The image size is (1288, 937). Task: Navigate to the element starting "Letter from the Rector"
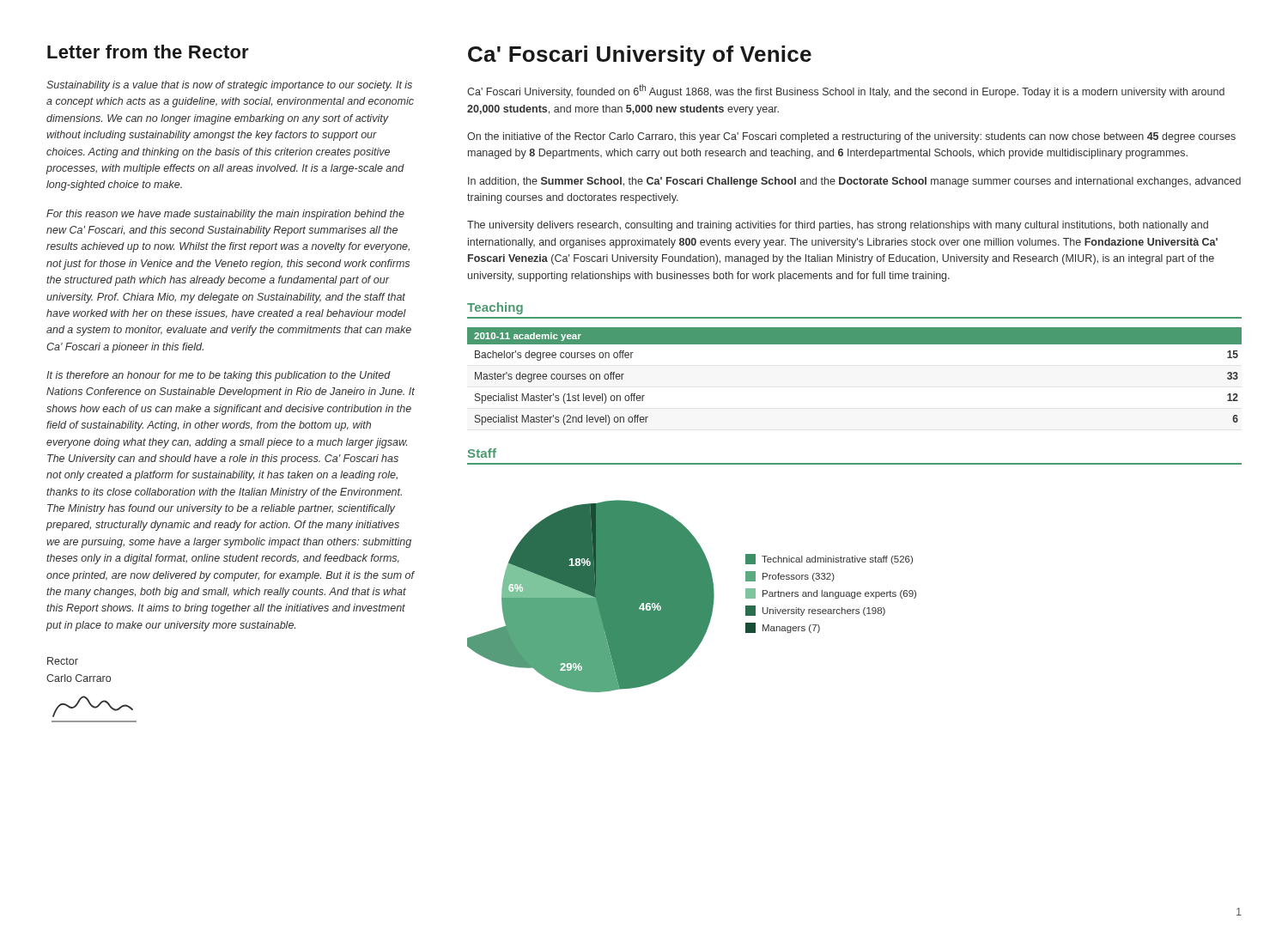point(231,52)
